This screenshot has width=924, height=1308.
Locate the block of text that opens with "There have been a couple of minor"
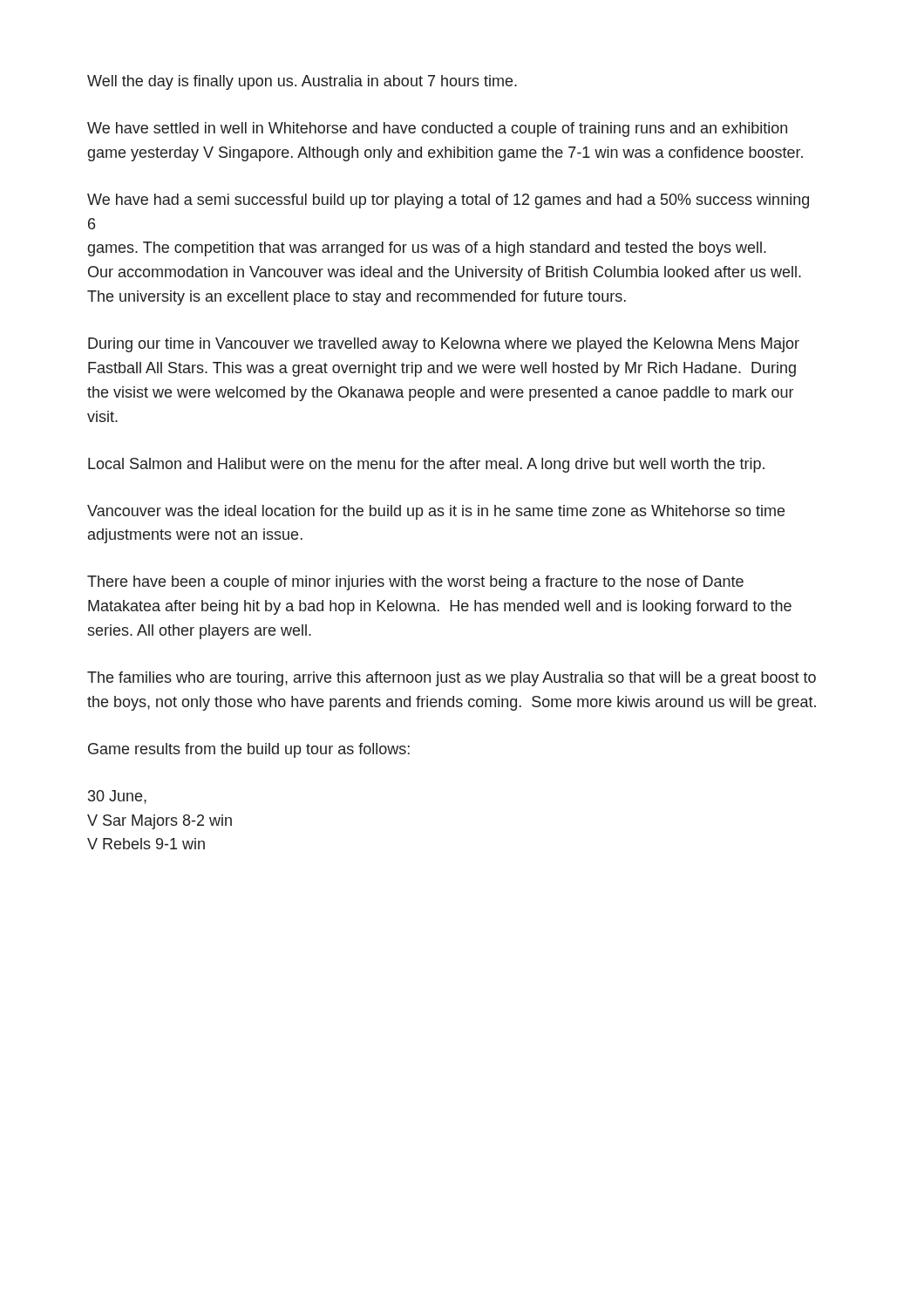pos(440,606)
